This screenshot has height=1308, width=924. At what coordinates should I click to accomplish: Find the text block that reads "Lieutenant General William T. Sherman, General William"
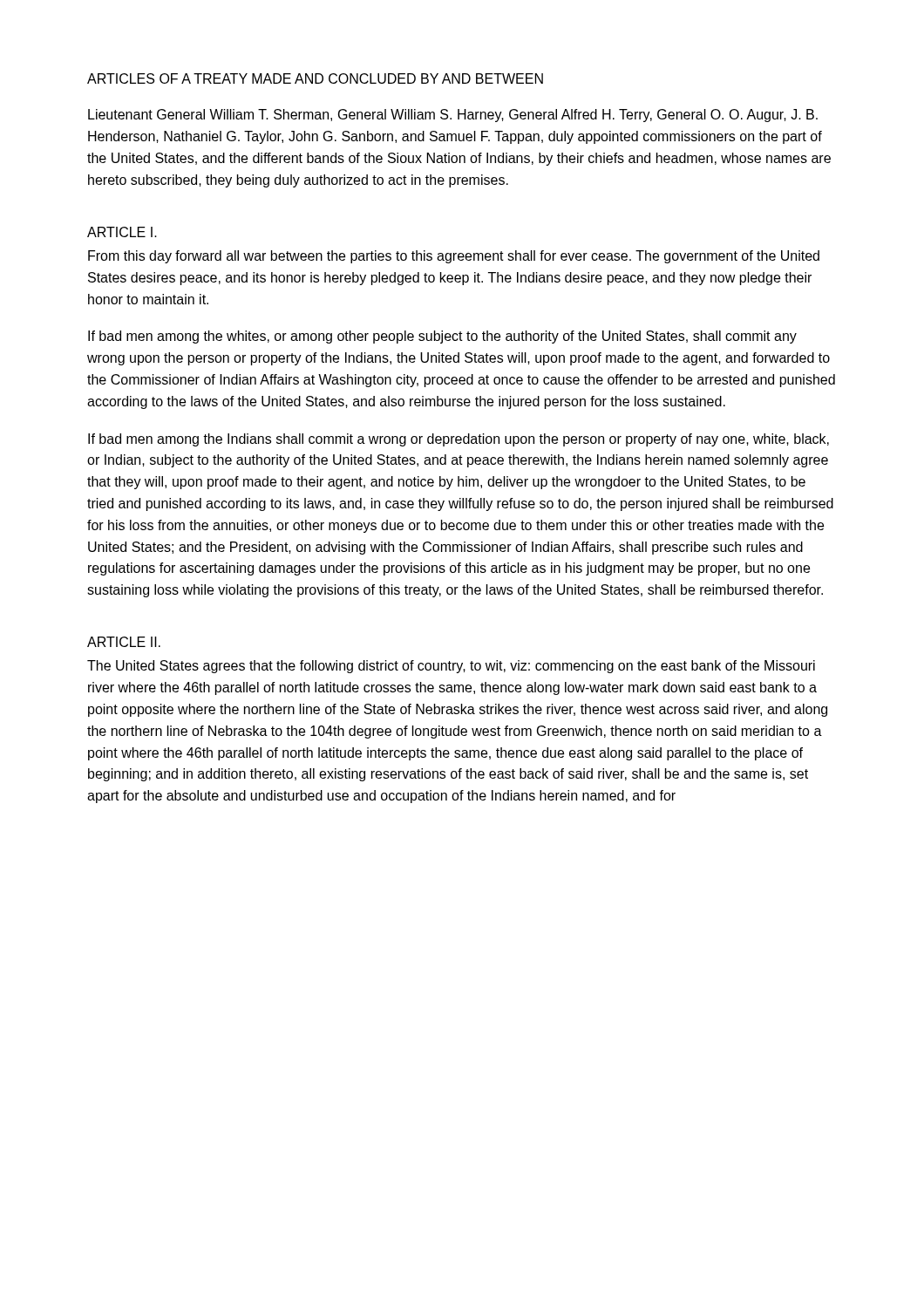[x=459, y=147]
